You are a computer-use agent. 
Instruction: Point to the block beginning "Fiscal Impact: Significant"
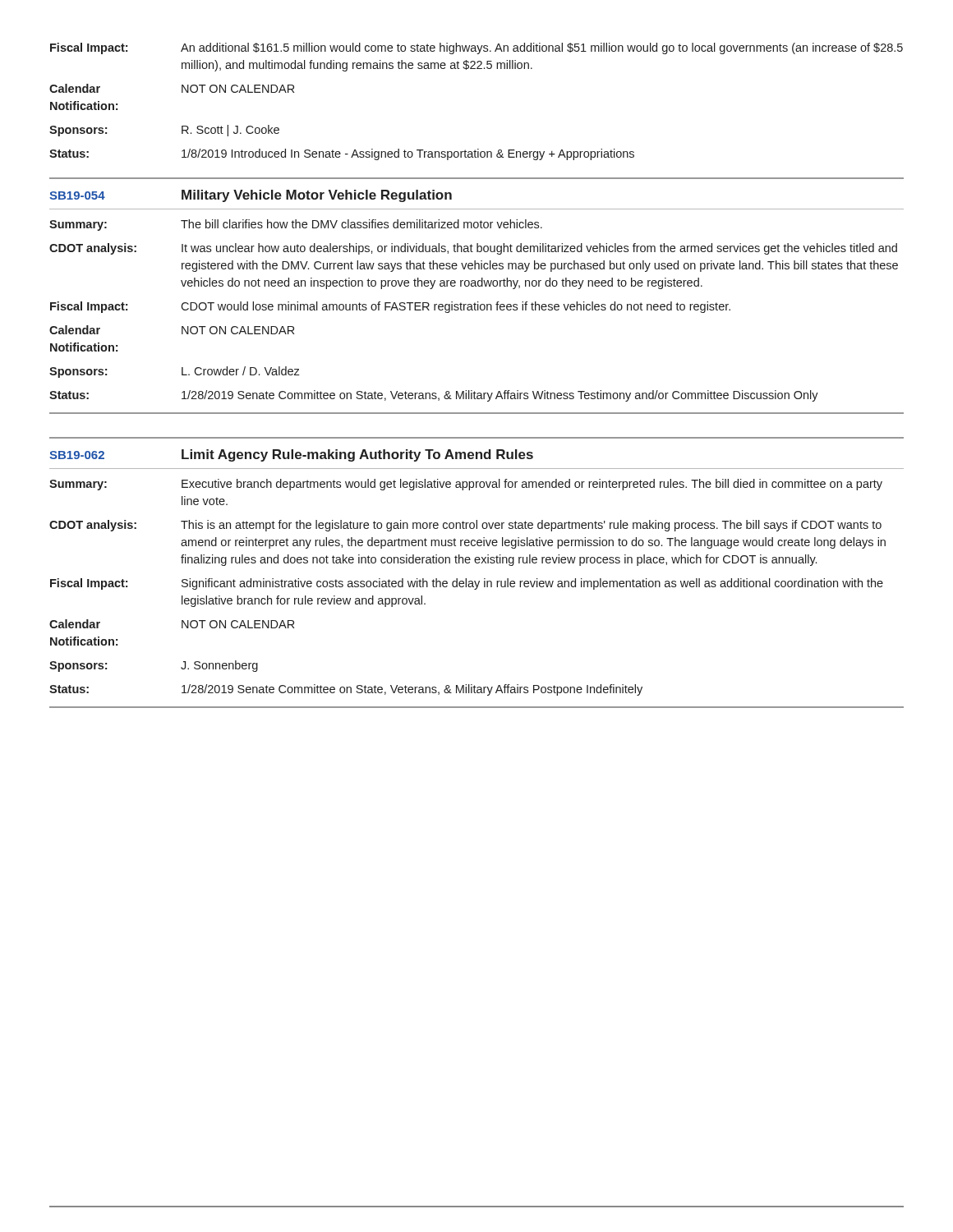click(476, 592)
